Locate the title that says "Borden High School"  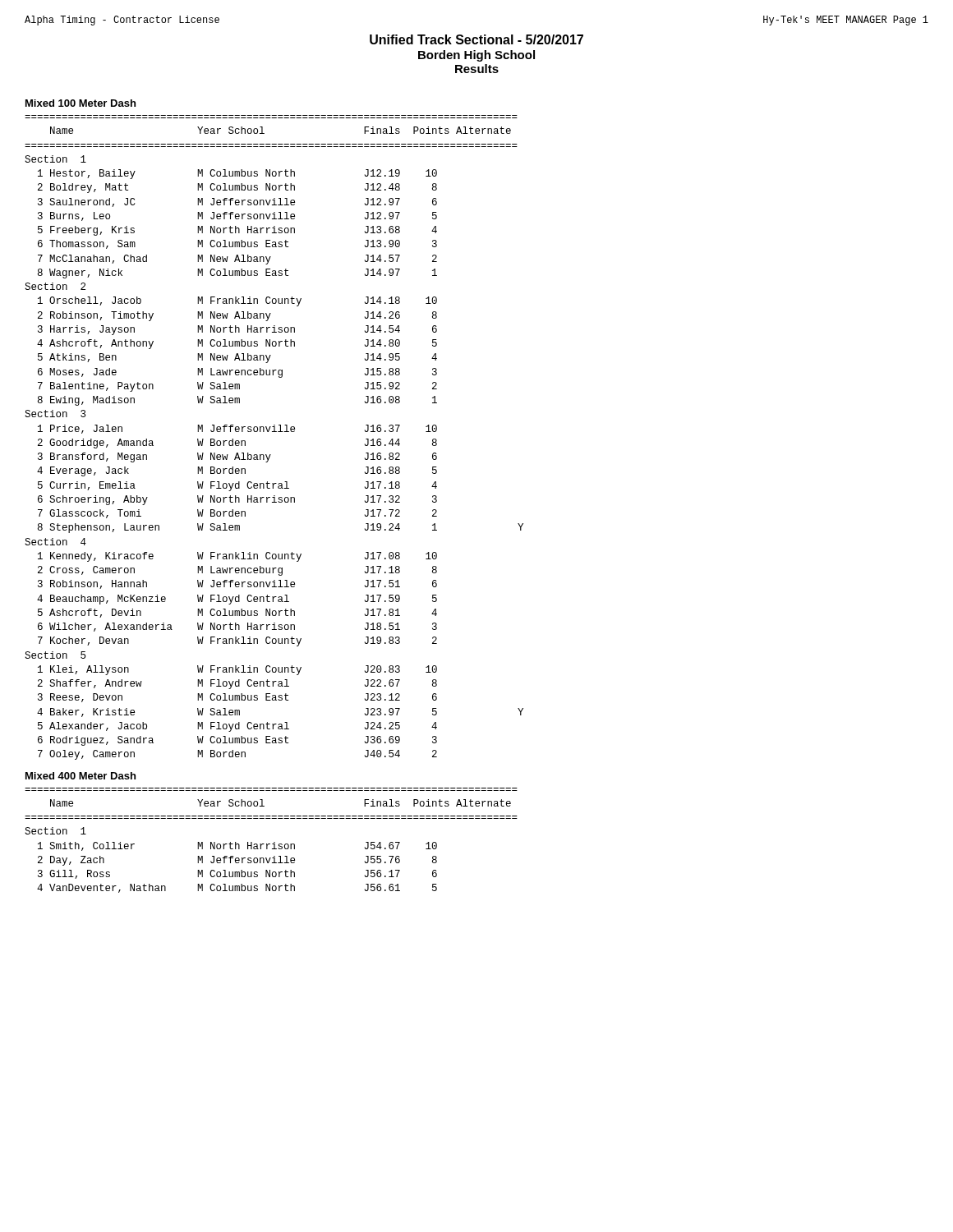point(476,55)
